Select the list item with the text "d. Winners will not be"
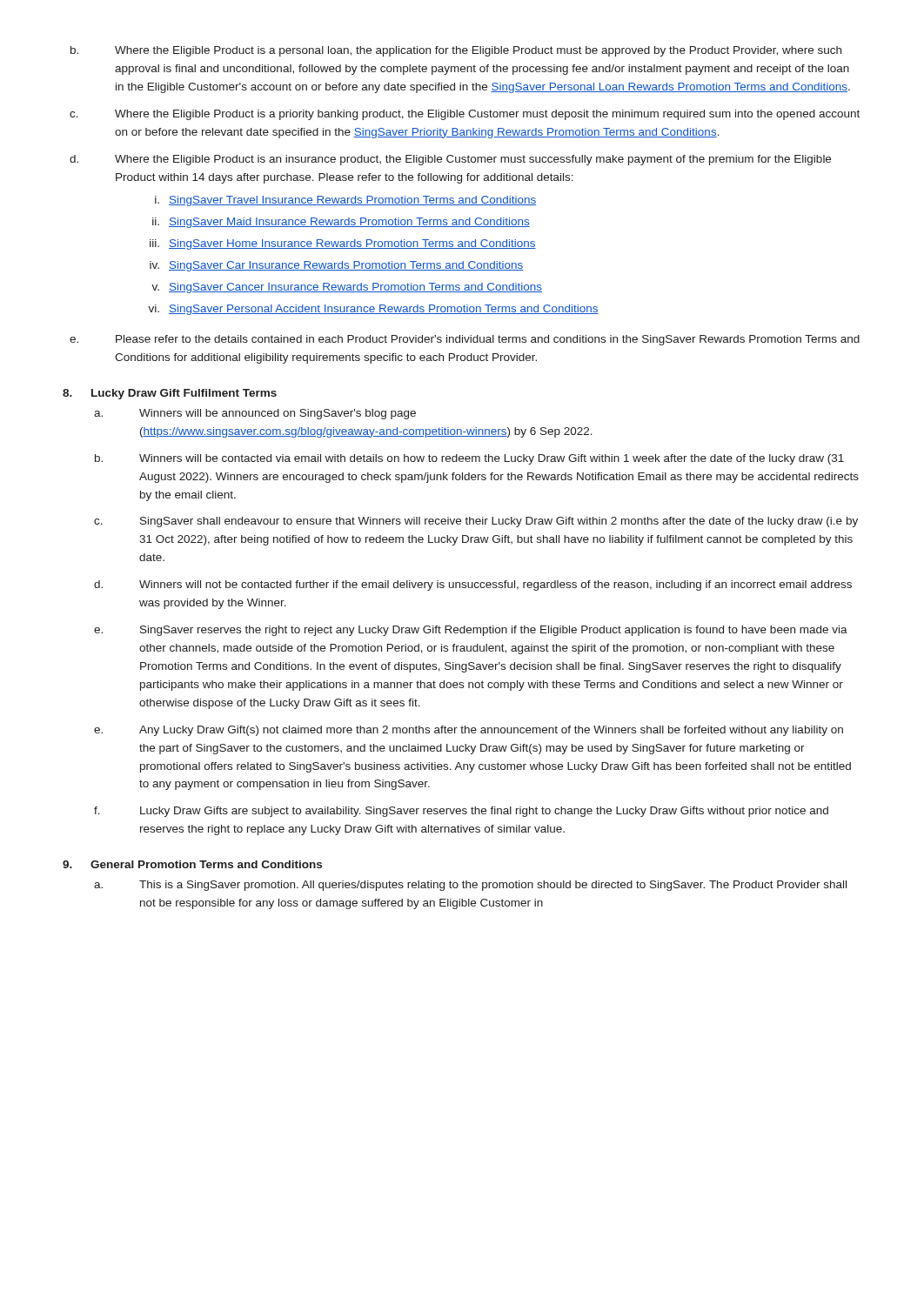The height and width of the screenshot is (1305, 924). point(462,594)
